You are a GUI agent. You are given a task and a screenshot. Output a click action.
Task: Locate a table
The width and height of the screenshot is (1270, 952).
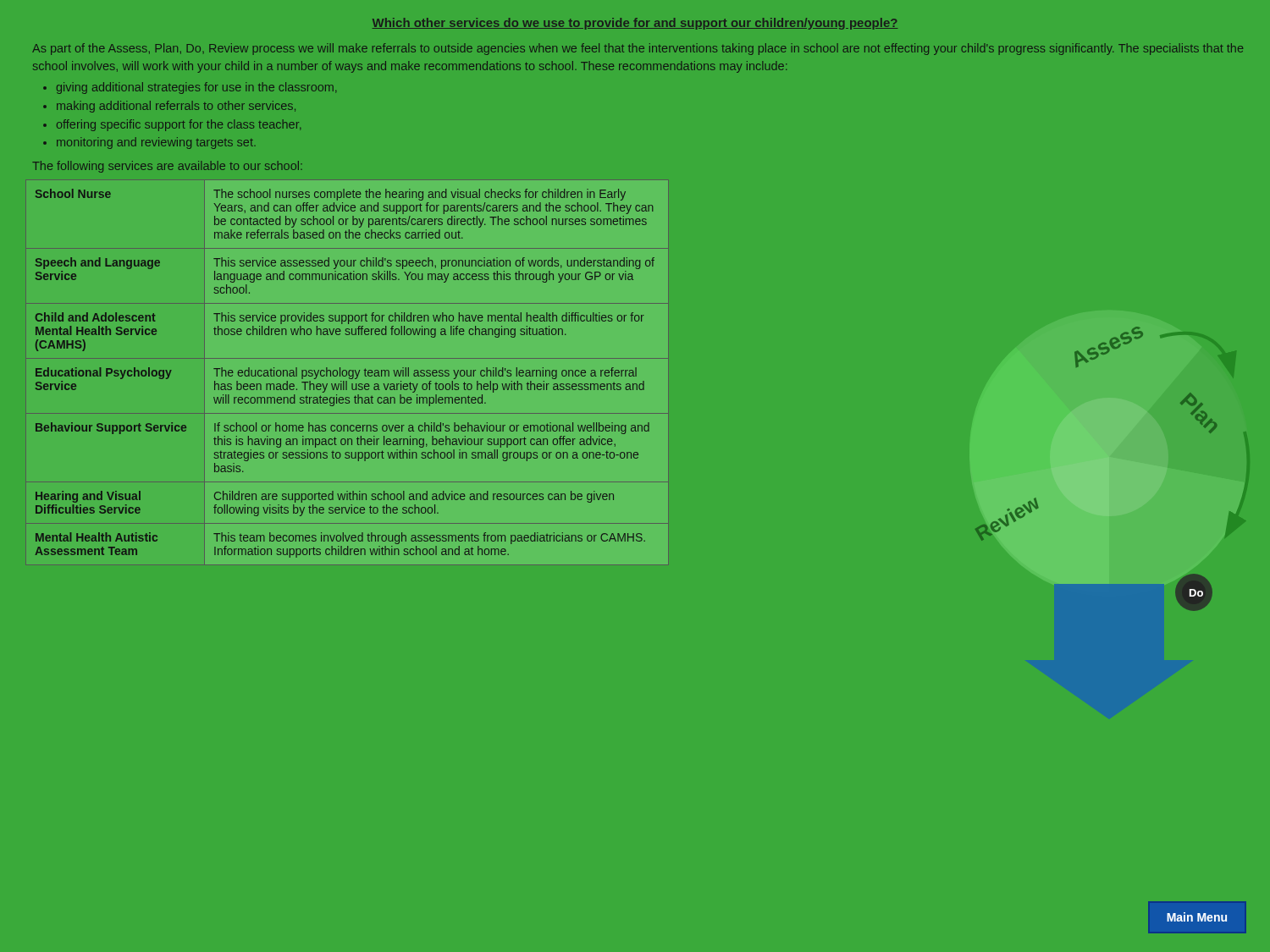click(635, 372)
